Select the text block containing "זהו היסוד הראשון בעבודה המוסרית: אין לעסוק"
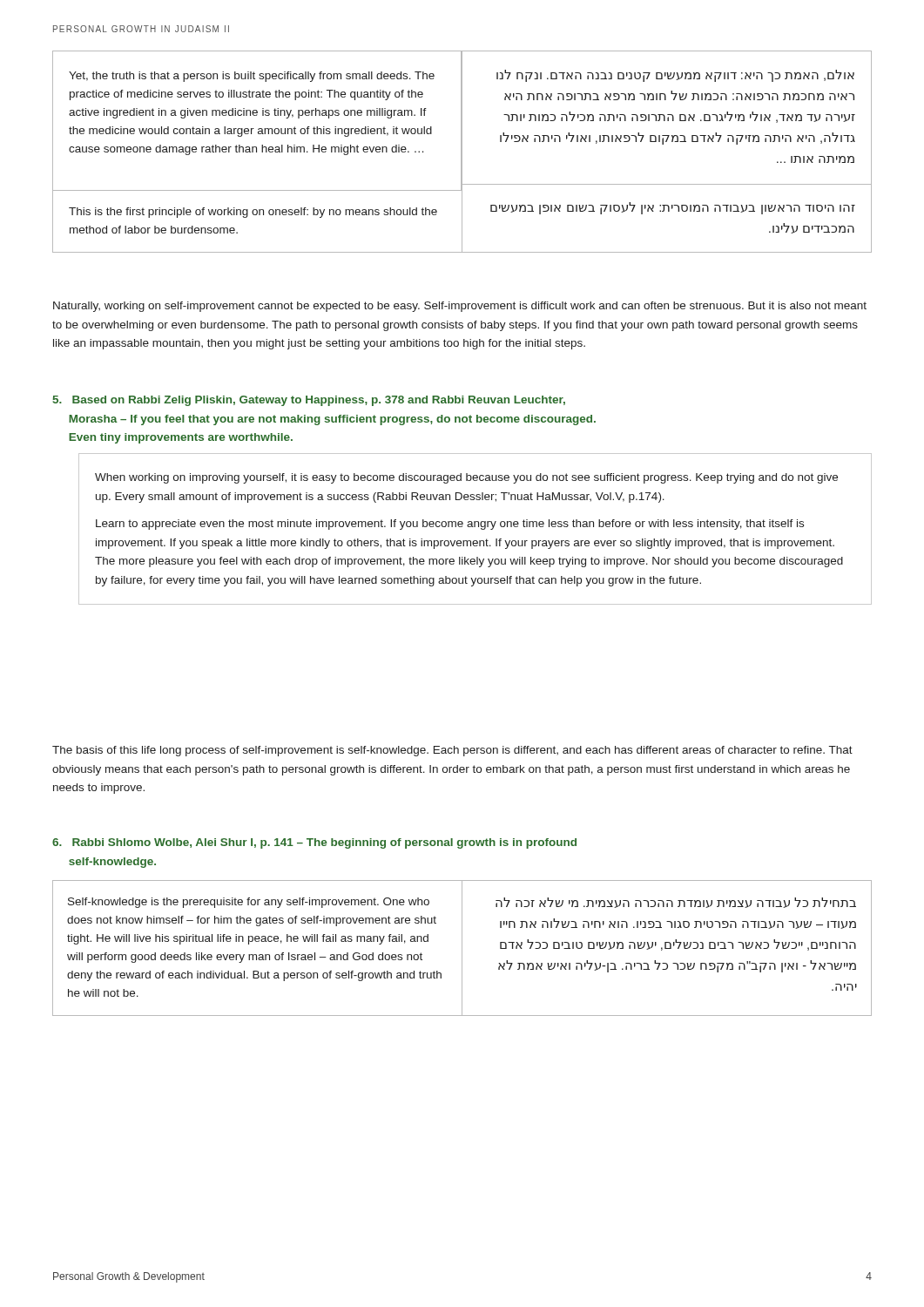This screenshot has width=924, height=1307. 672,217
